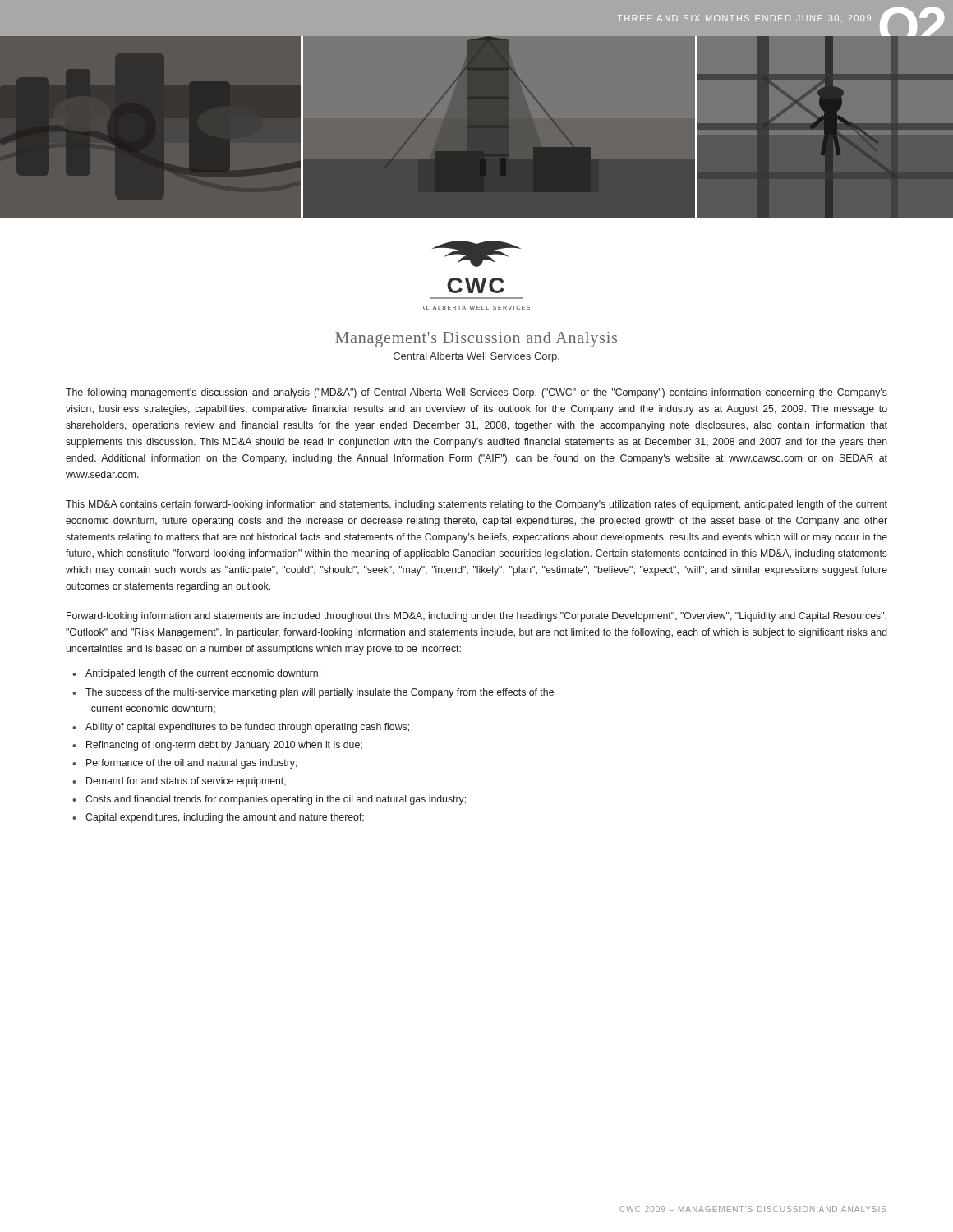The image size is (953, 1232).
Task: Locate the region starting "• Refinancing of long-term debt by"
Action: [218, 745]
